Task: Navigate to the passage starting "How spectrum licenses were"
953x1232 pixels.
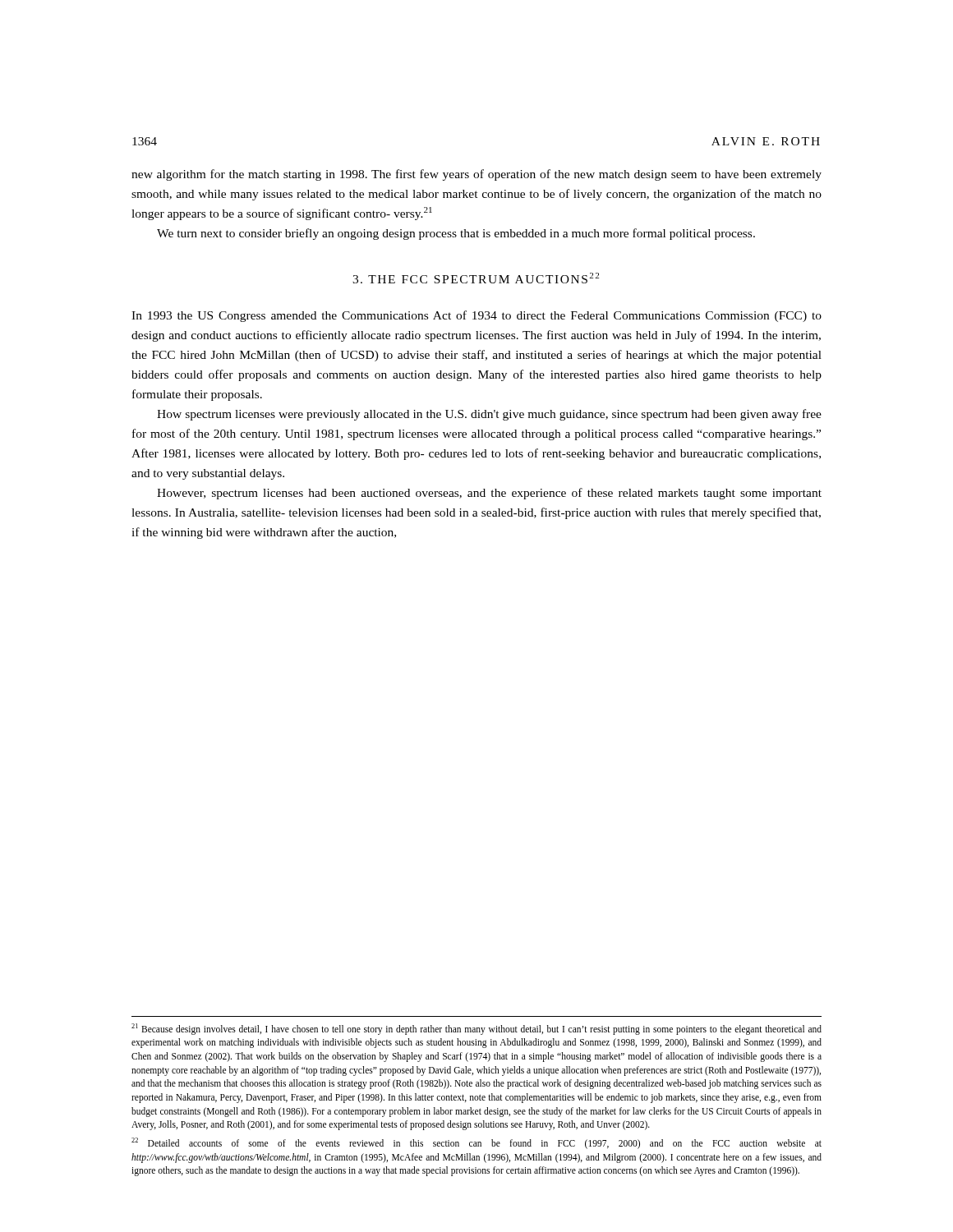Action: (476, 444)
